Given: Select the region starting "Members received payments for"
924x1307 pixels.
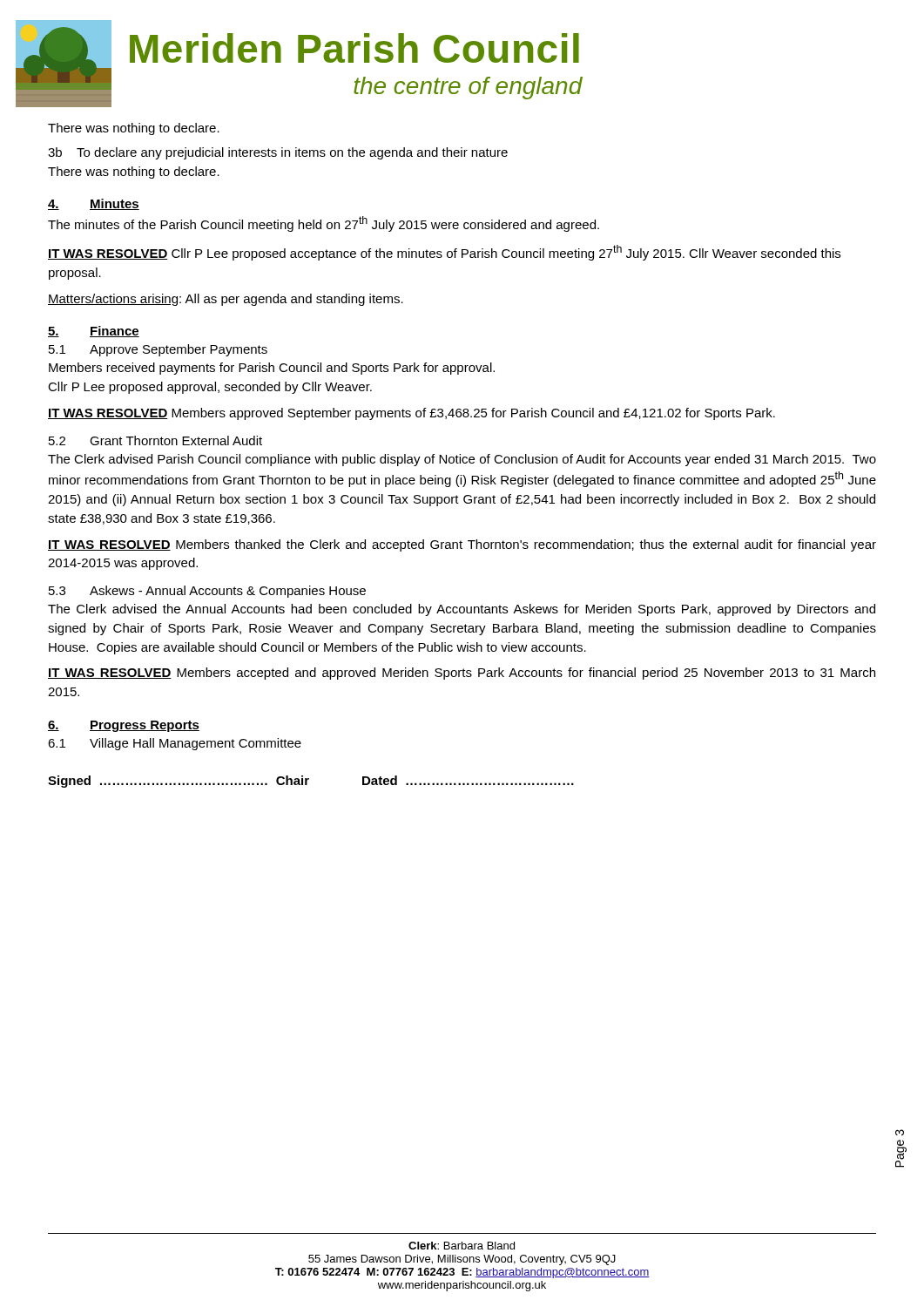Looking at the screenshot, I should (x=272, y=377).
